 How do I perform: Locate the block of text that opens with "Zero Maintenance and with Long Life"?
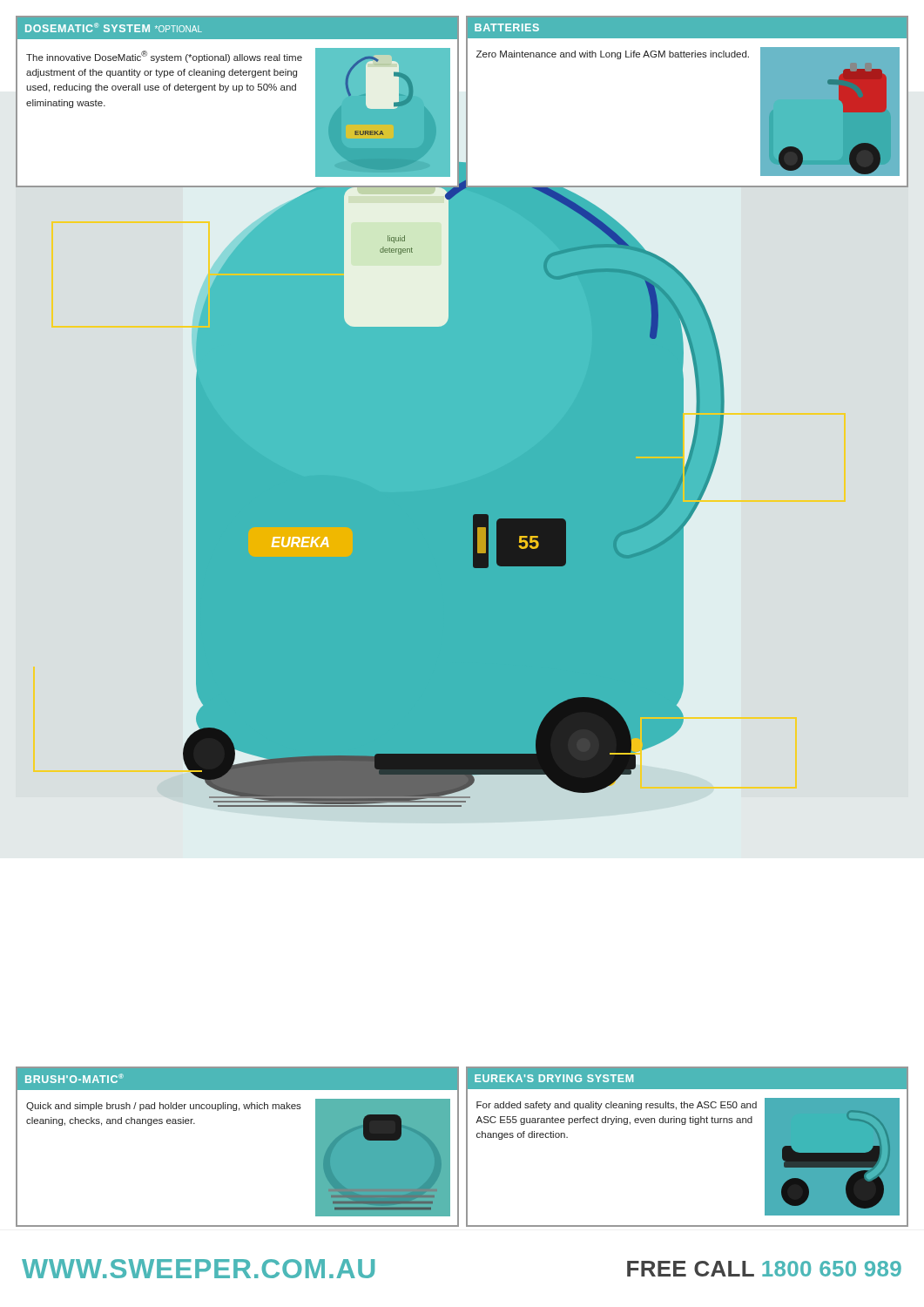coord(613,54)
